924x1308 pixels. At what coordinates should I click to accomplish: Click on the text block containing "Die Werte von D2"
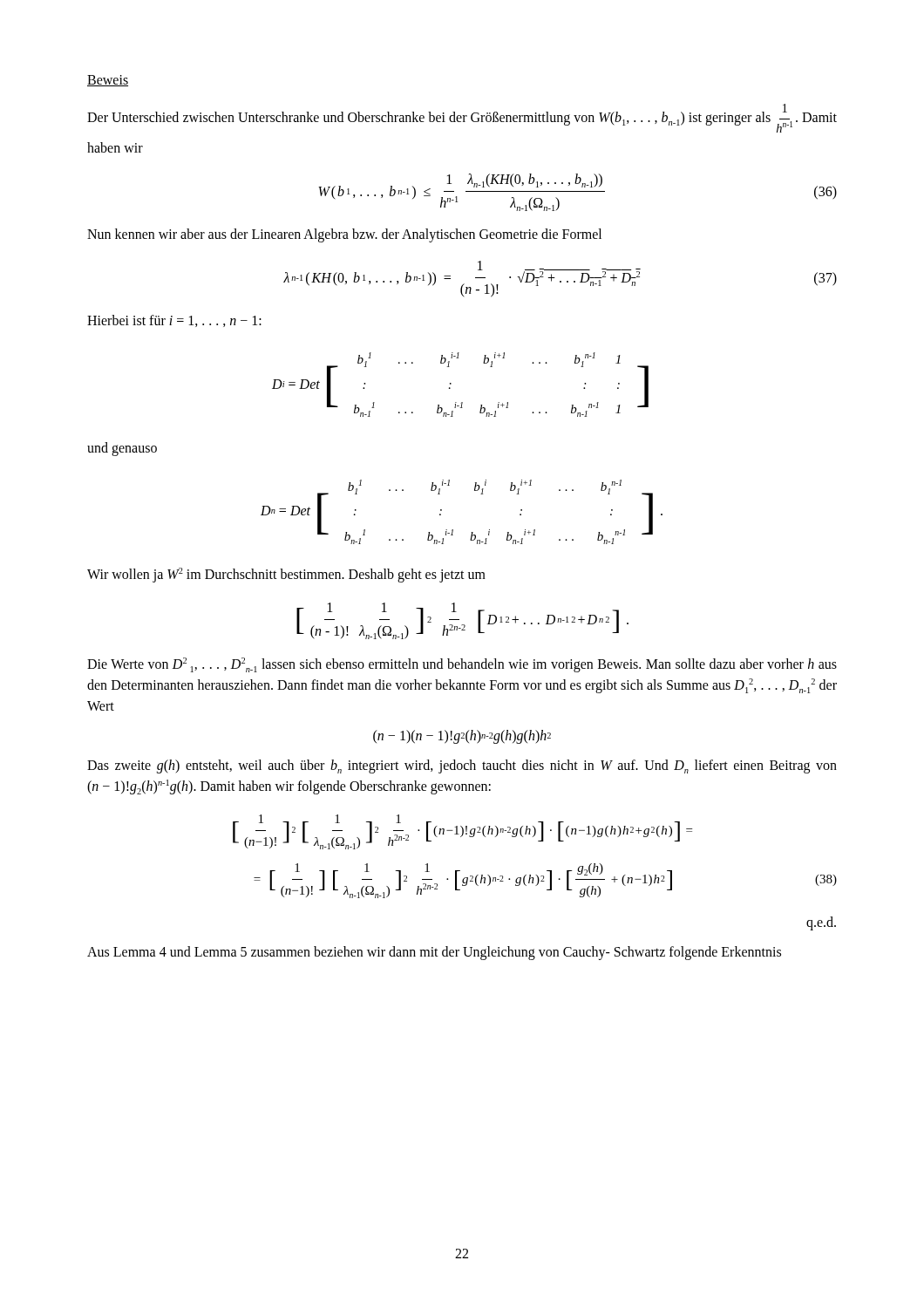462,685
